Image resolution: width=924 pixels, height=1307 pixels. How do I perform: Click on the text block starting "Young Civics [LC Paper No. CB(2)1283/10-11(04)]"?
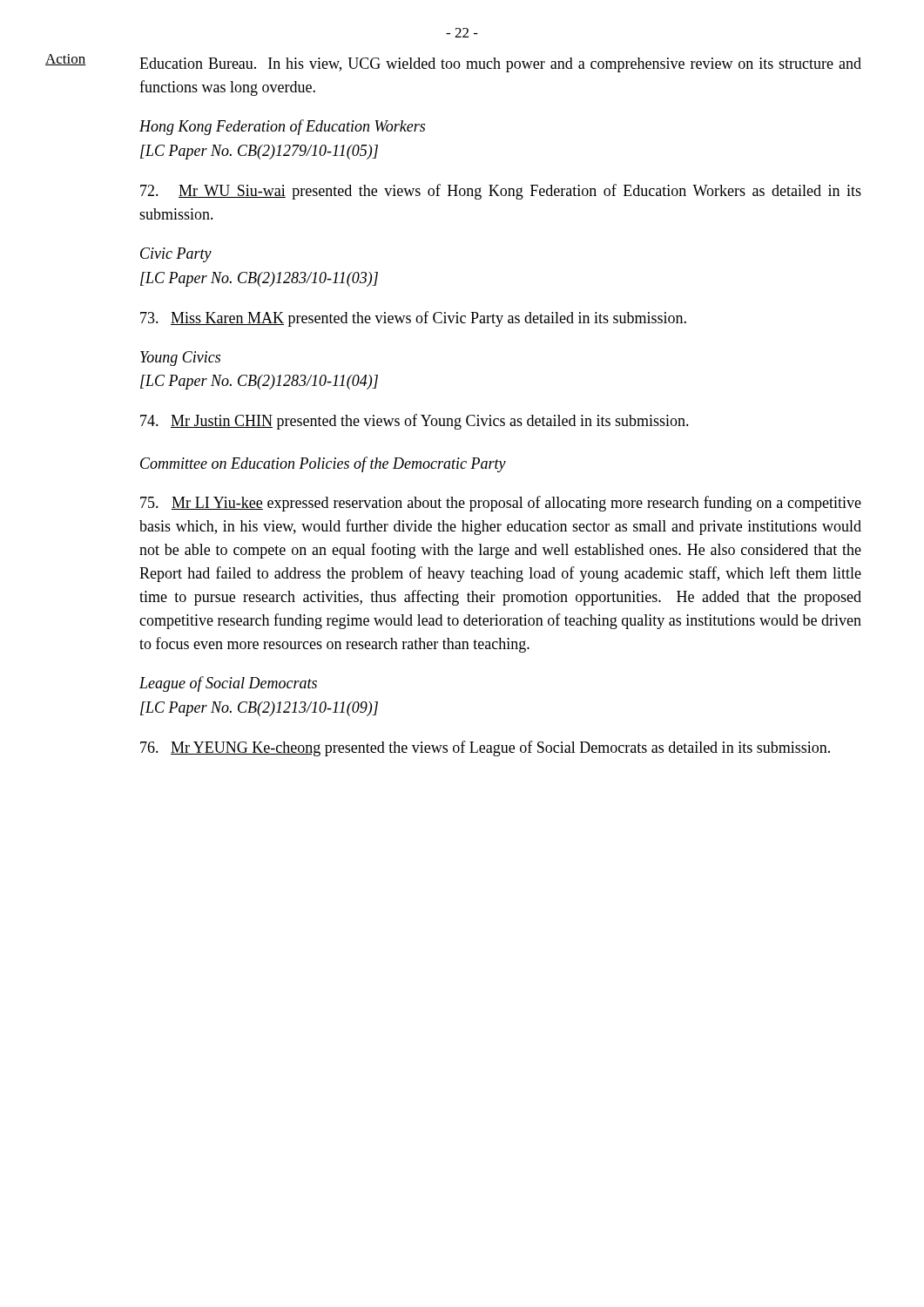click(x=259, y=369)
